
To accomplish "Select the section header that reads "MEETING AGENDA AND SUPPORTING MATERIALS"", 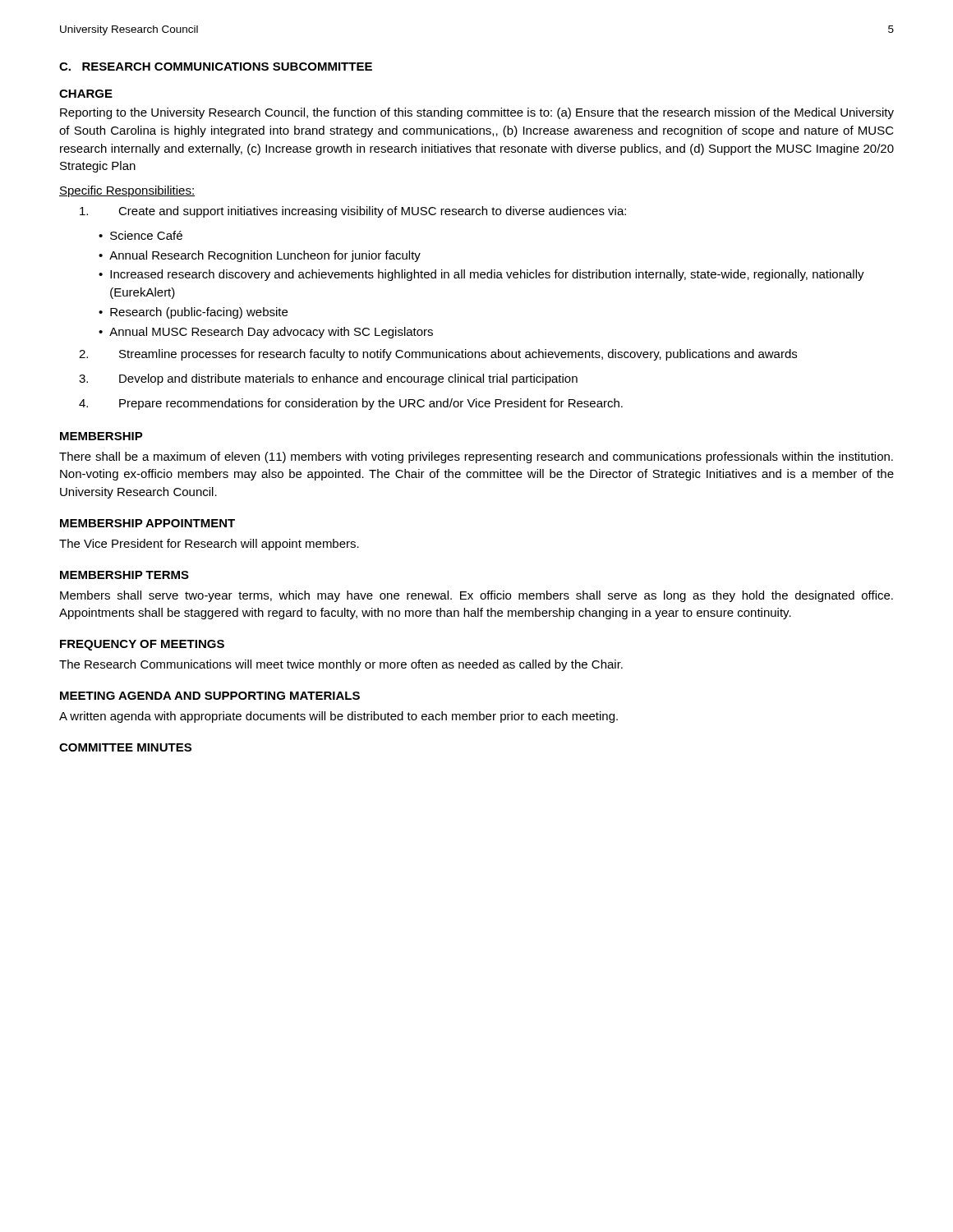I will click(x=210, y=695).
